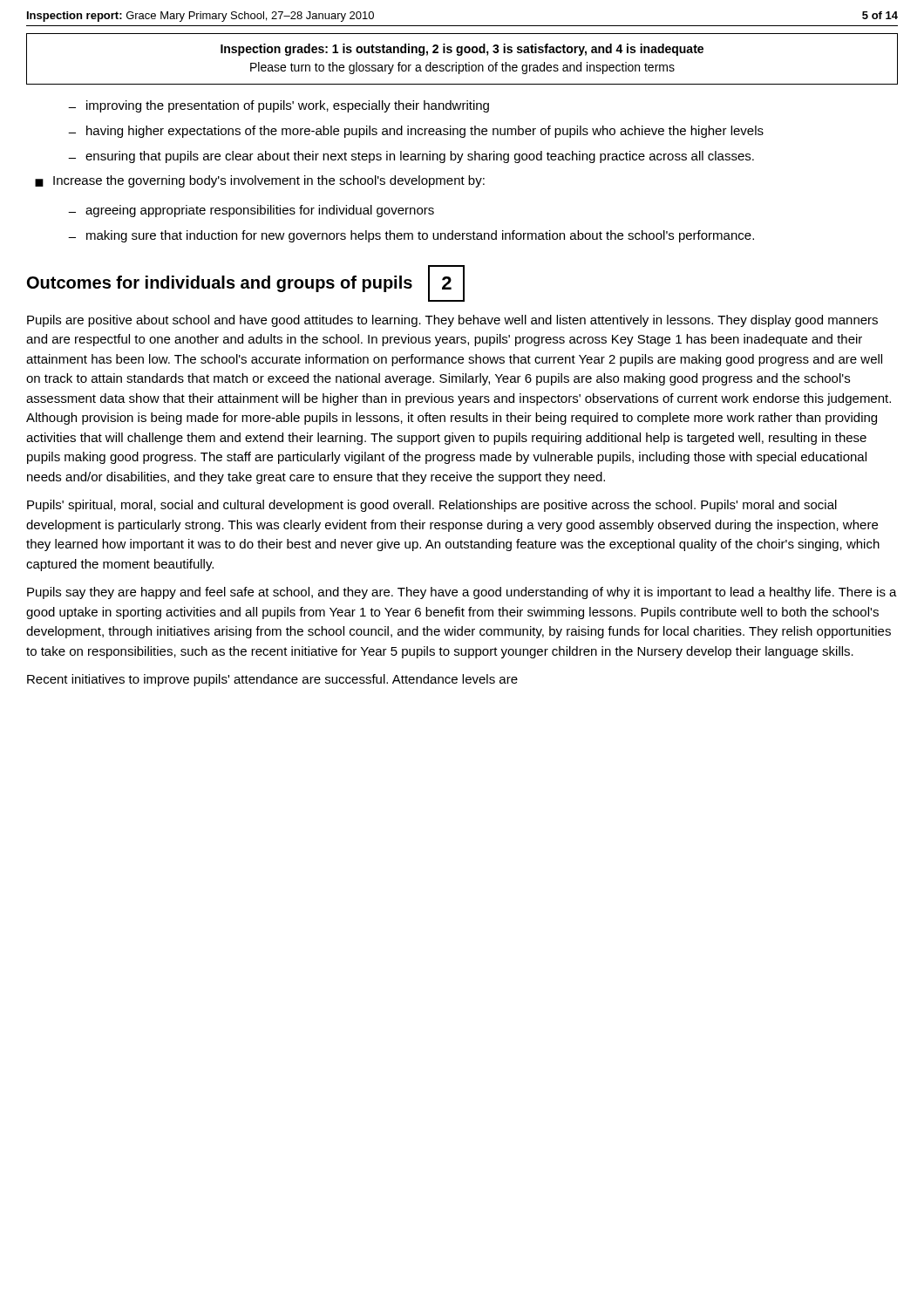
Task: Find the region starting "Pupils' spiritual, moral, social and cultural development"
Action: click(453, 534)
